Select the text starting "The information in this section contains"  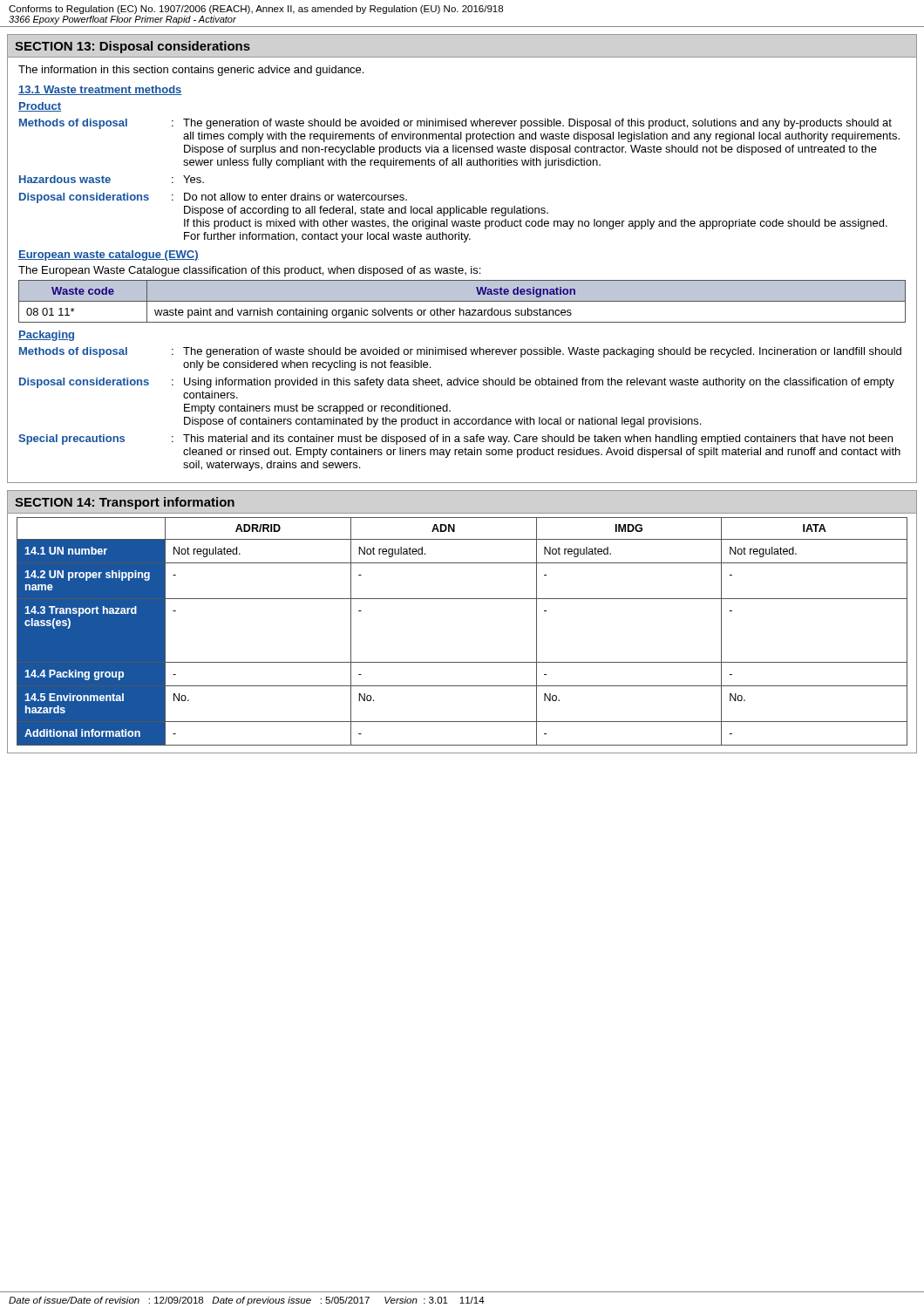pos(192,69)
